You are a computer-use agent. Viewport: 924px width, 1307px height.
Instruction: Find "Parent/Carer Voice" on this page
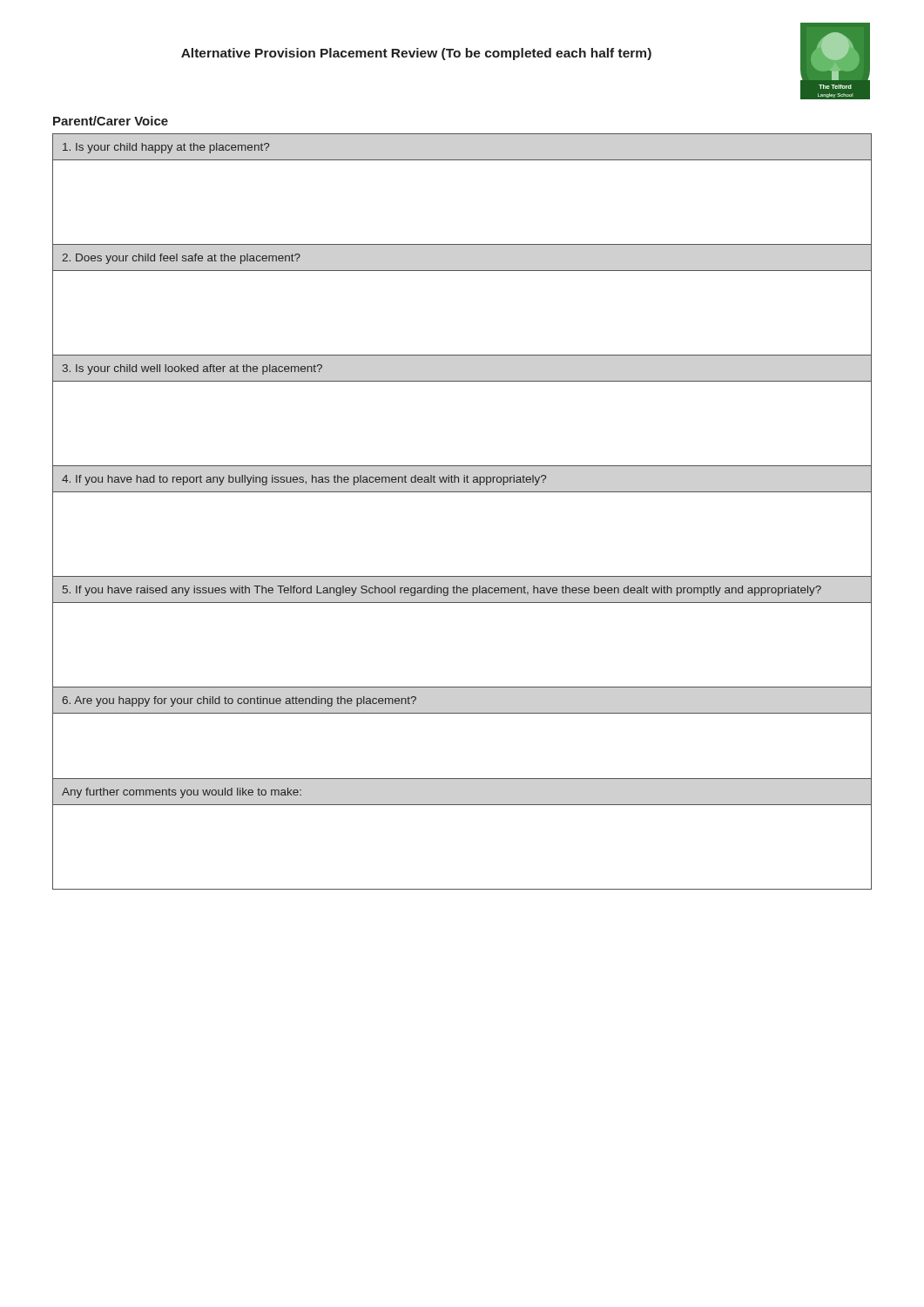click(110, 121)
